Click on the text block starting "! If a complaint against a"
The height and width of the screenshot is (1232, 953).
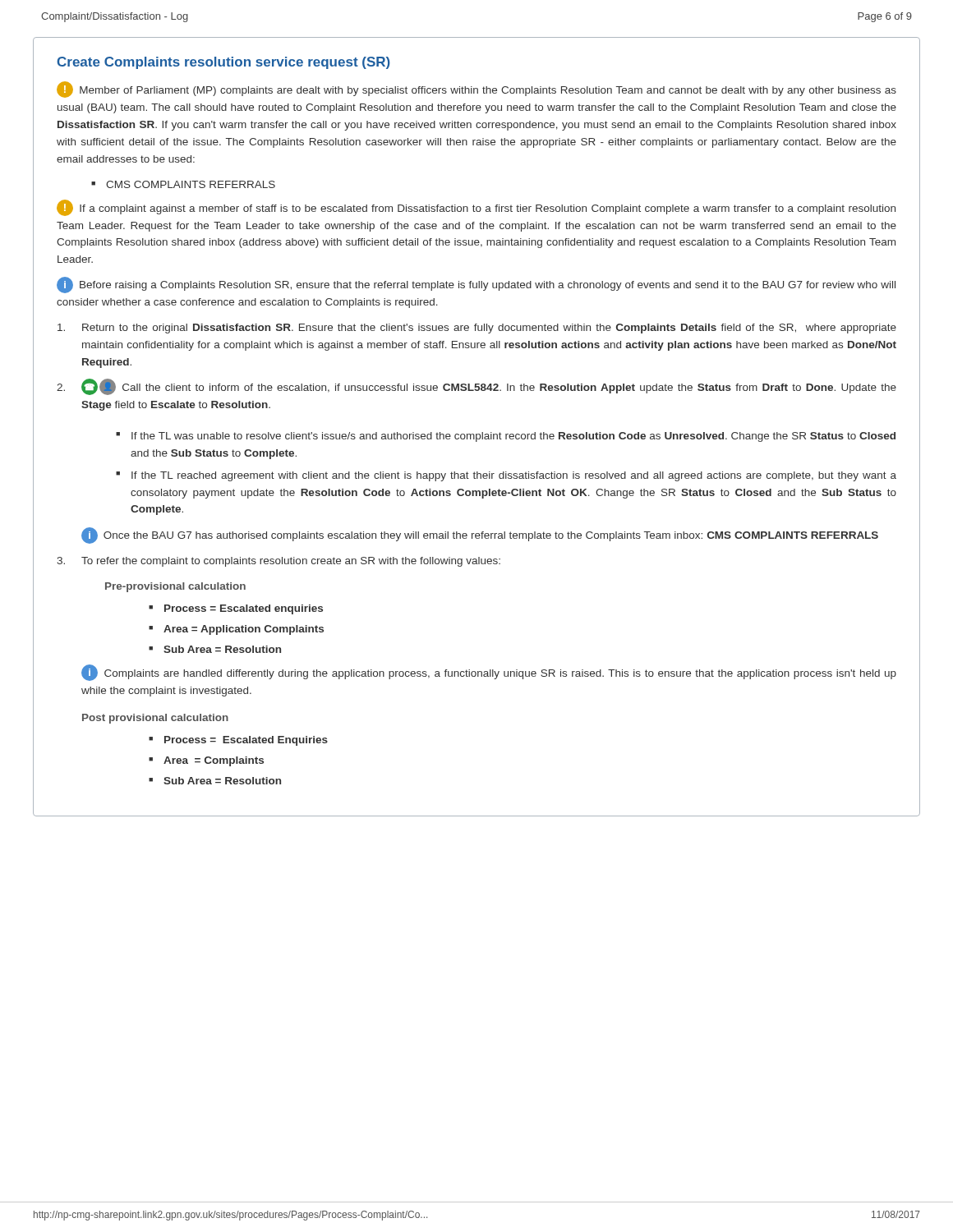tap(476, 233)
